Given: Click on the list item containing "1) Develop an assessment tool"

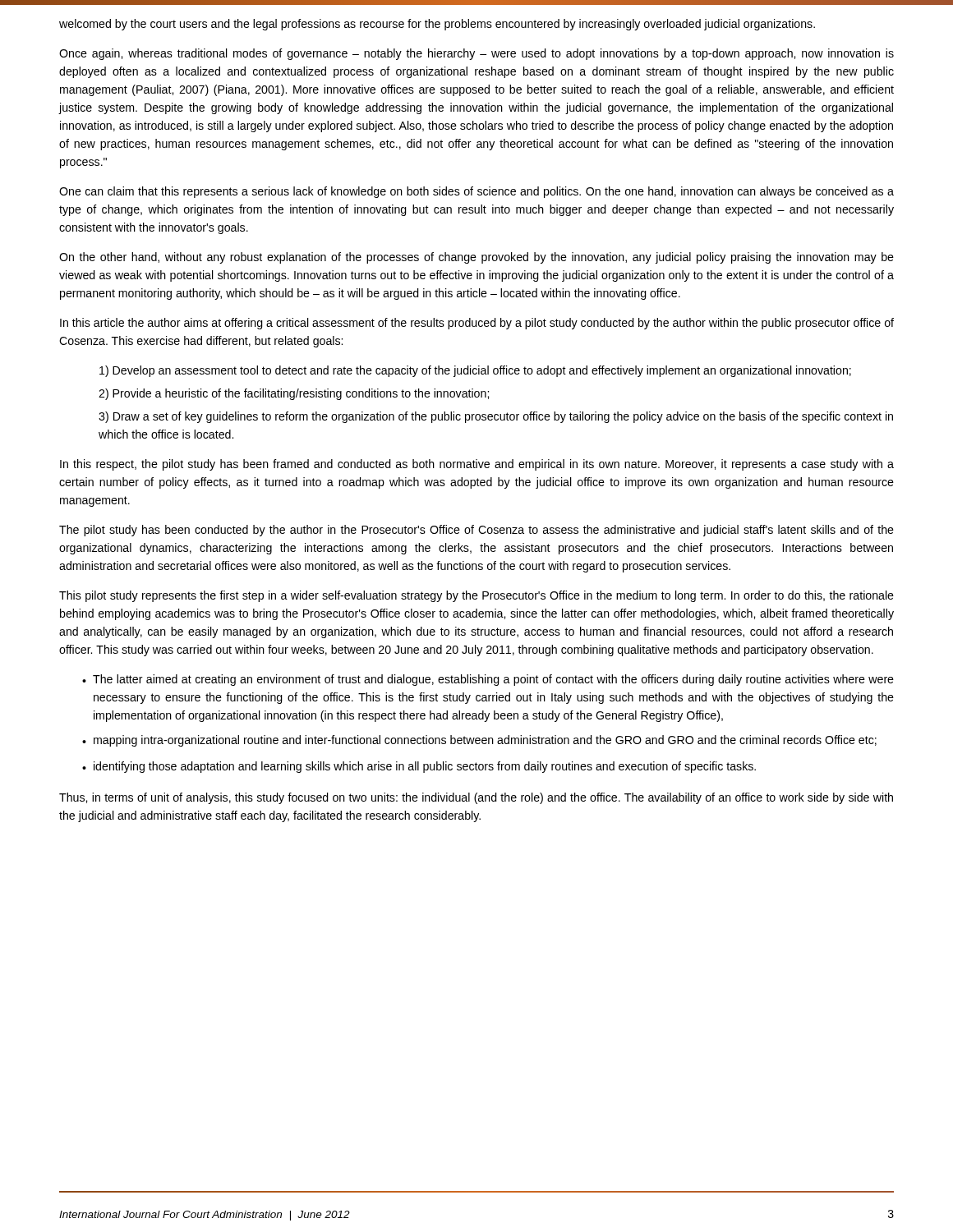Looking at the screenshot, I should coord(475,370).
